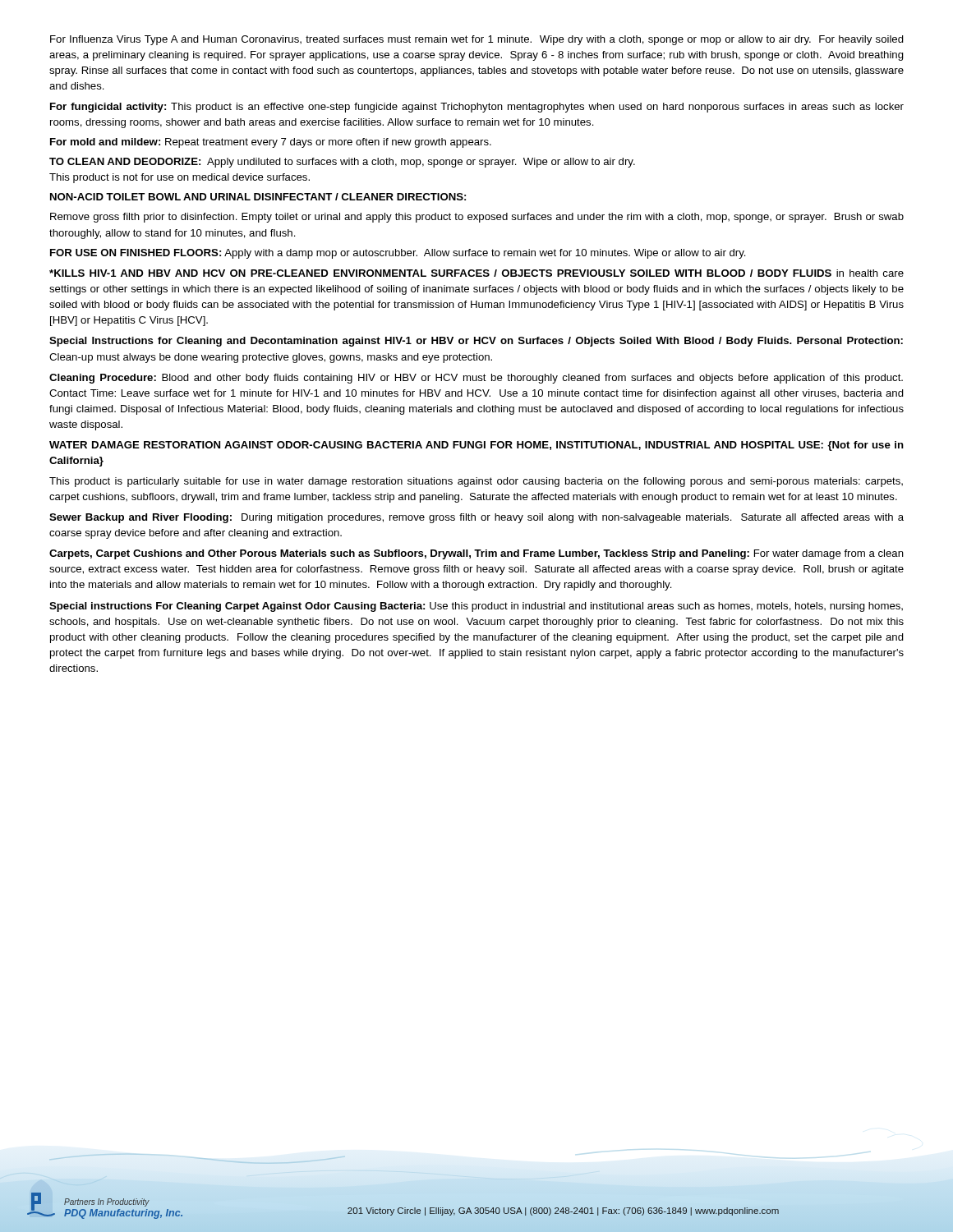Screen dimensions: 1232x953
Task: Select the text block that says "For Influenza Virus Type A and"
Action: pos(476,63)
